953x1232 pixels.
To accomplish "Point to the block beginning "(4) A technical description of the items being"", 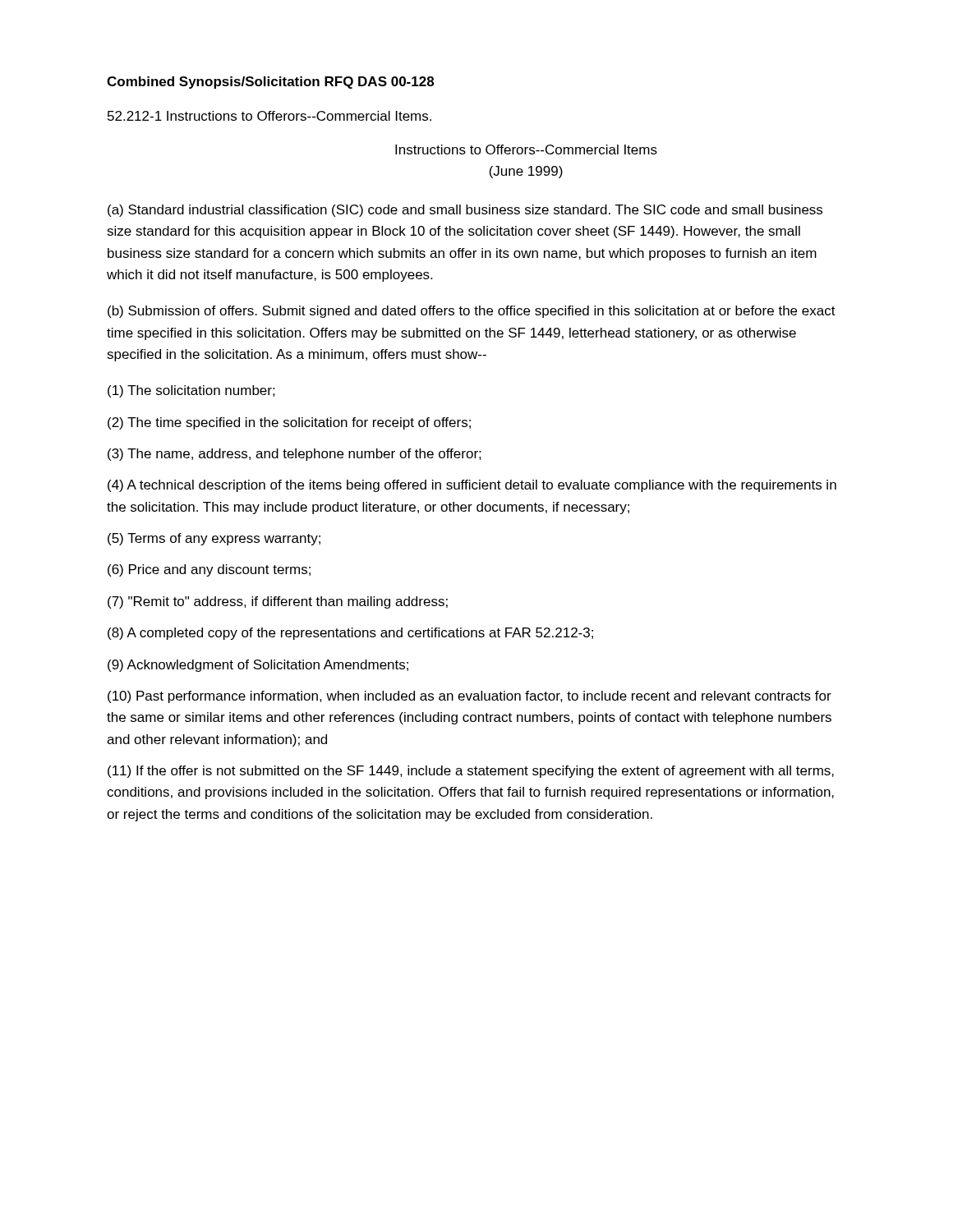I will click(x=472, y=496).
